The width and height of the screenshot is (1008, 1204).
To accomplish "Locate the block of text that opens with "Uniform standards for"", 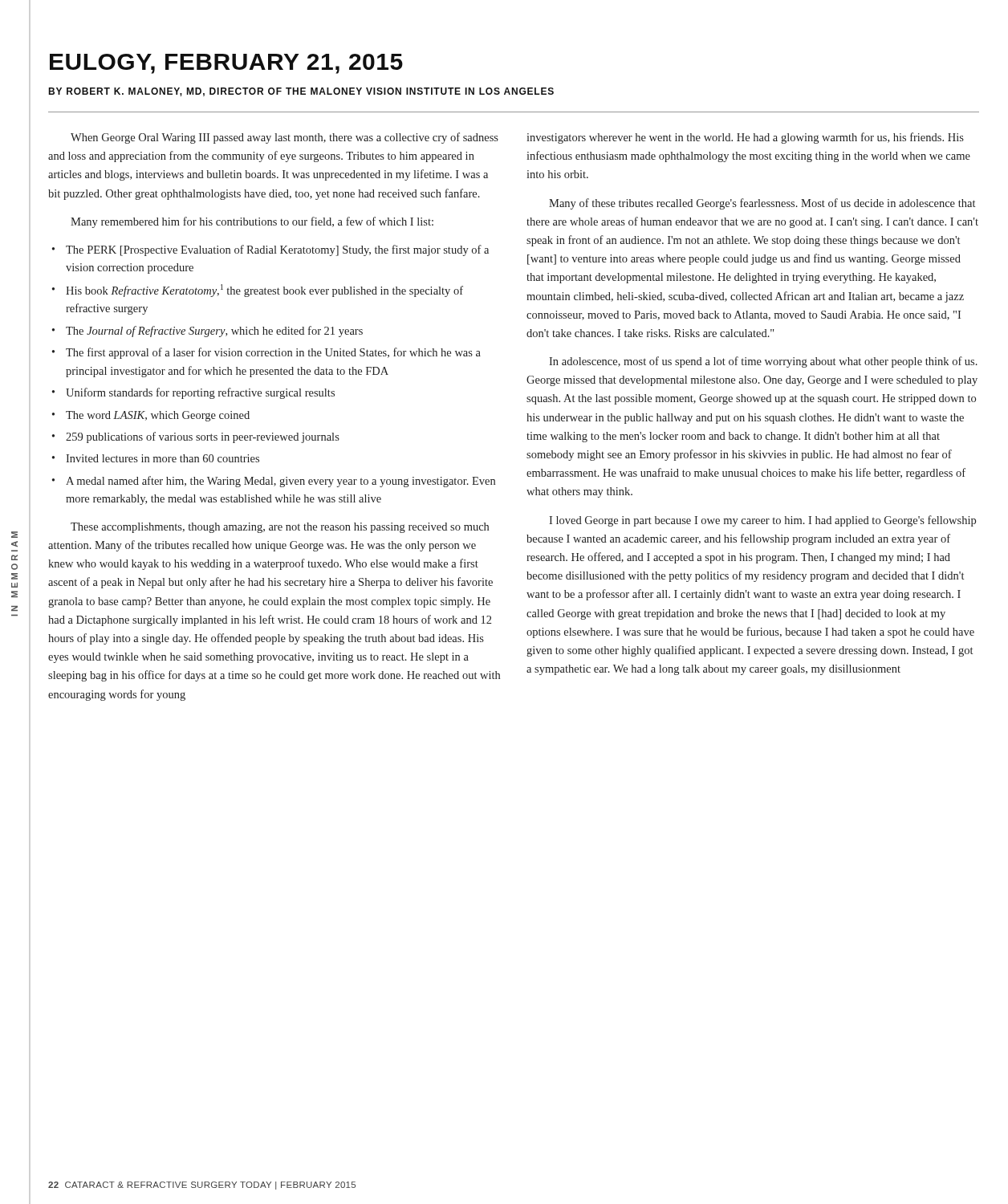I will coord(200,393).
